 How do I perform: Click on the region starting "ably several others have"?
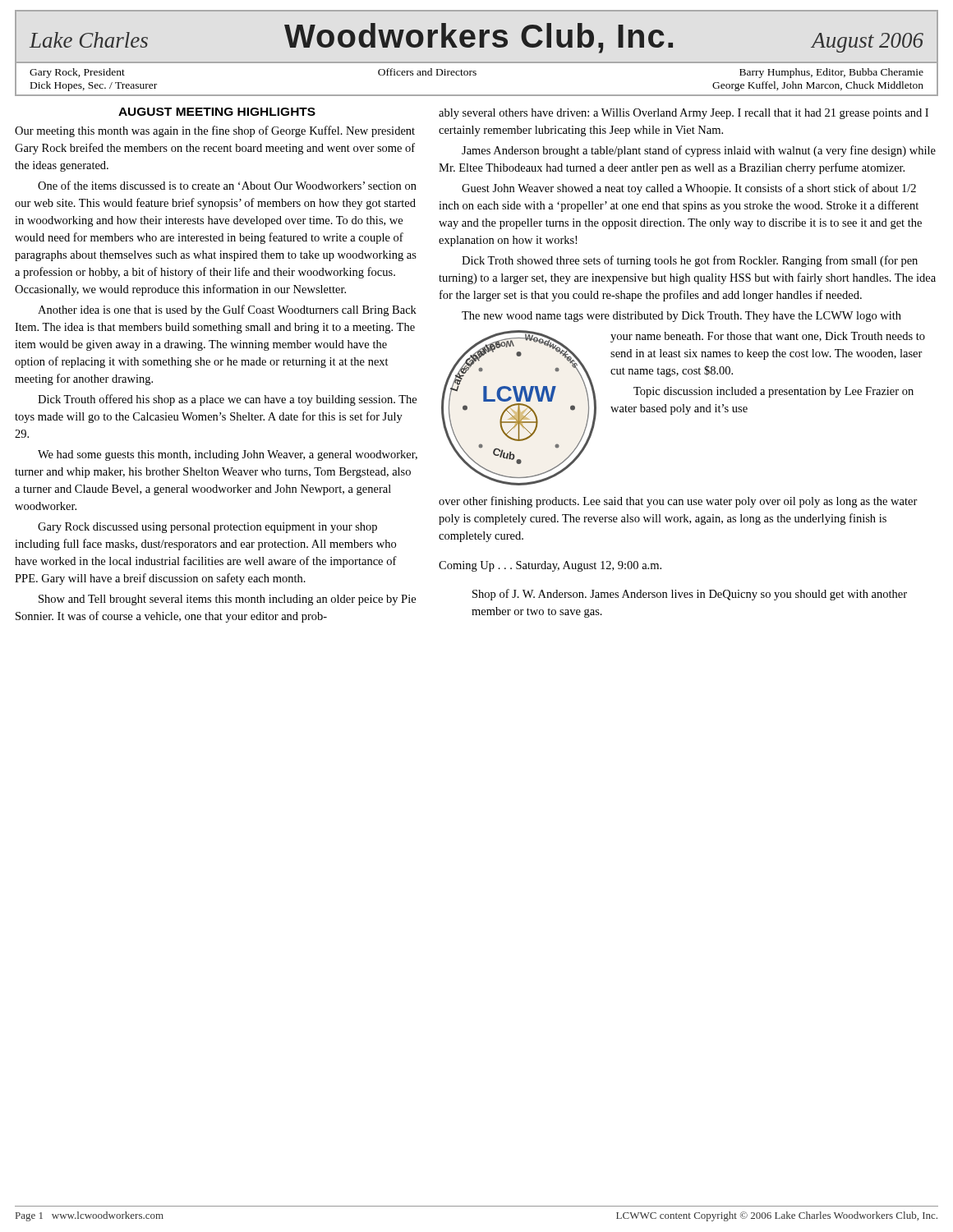click(x=688, y=214)
